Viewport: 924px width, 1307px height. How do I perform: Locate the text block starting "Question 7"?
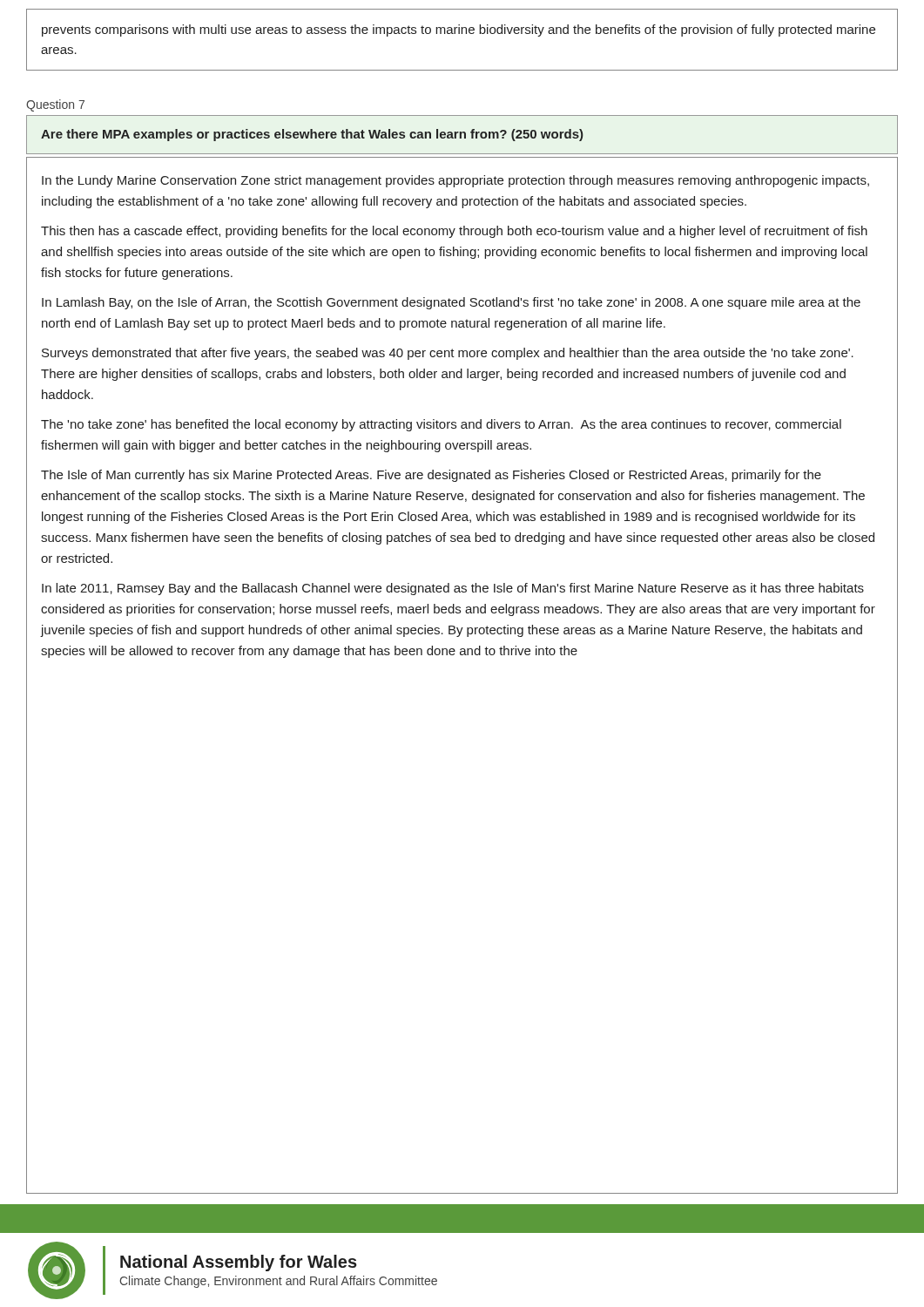[x=56, y=105]
